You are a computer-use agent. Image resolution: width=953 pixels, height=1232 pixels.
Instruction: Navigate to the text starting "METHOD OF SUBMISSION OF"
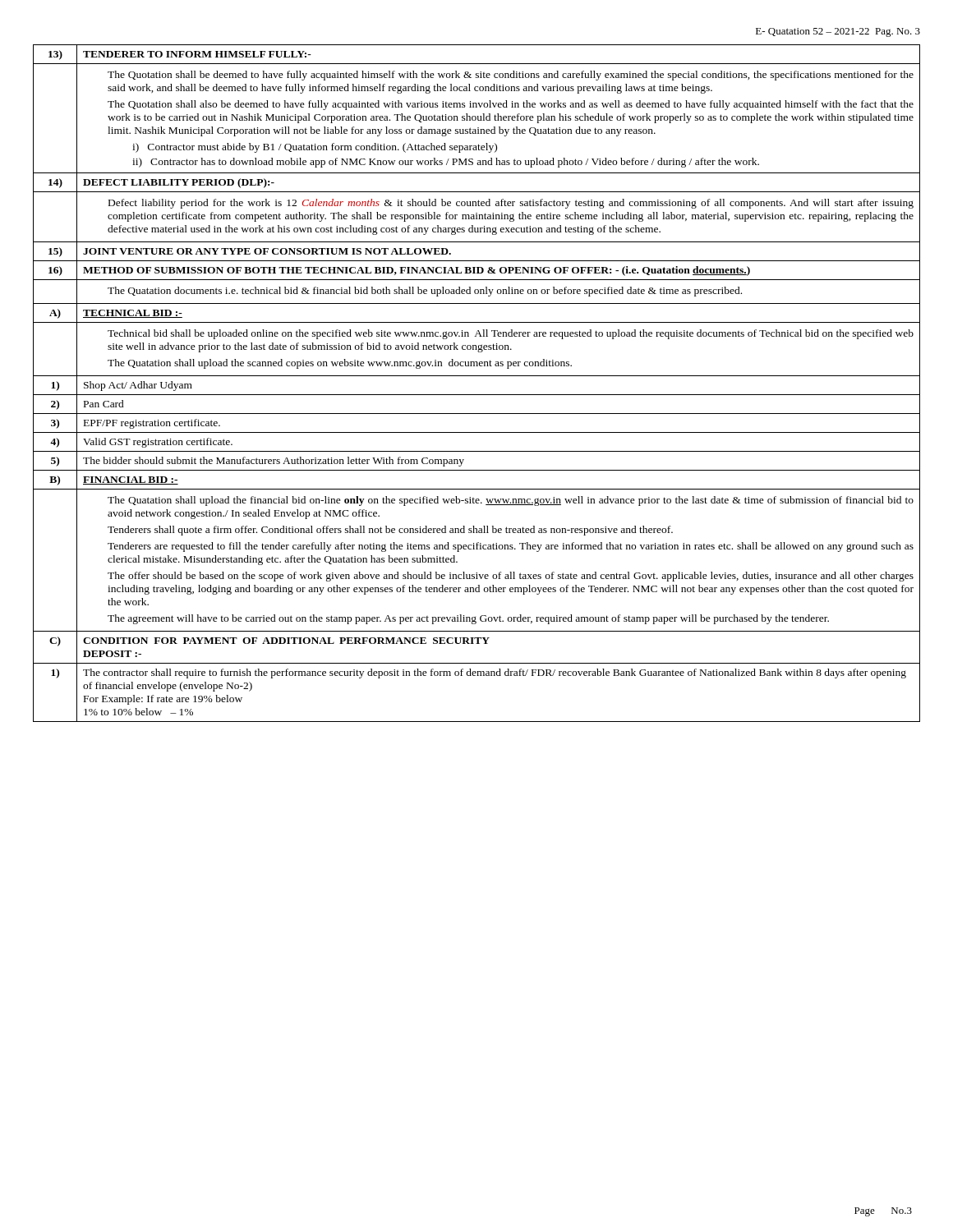[417, 270]
